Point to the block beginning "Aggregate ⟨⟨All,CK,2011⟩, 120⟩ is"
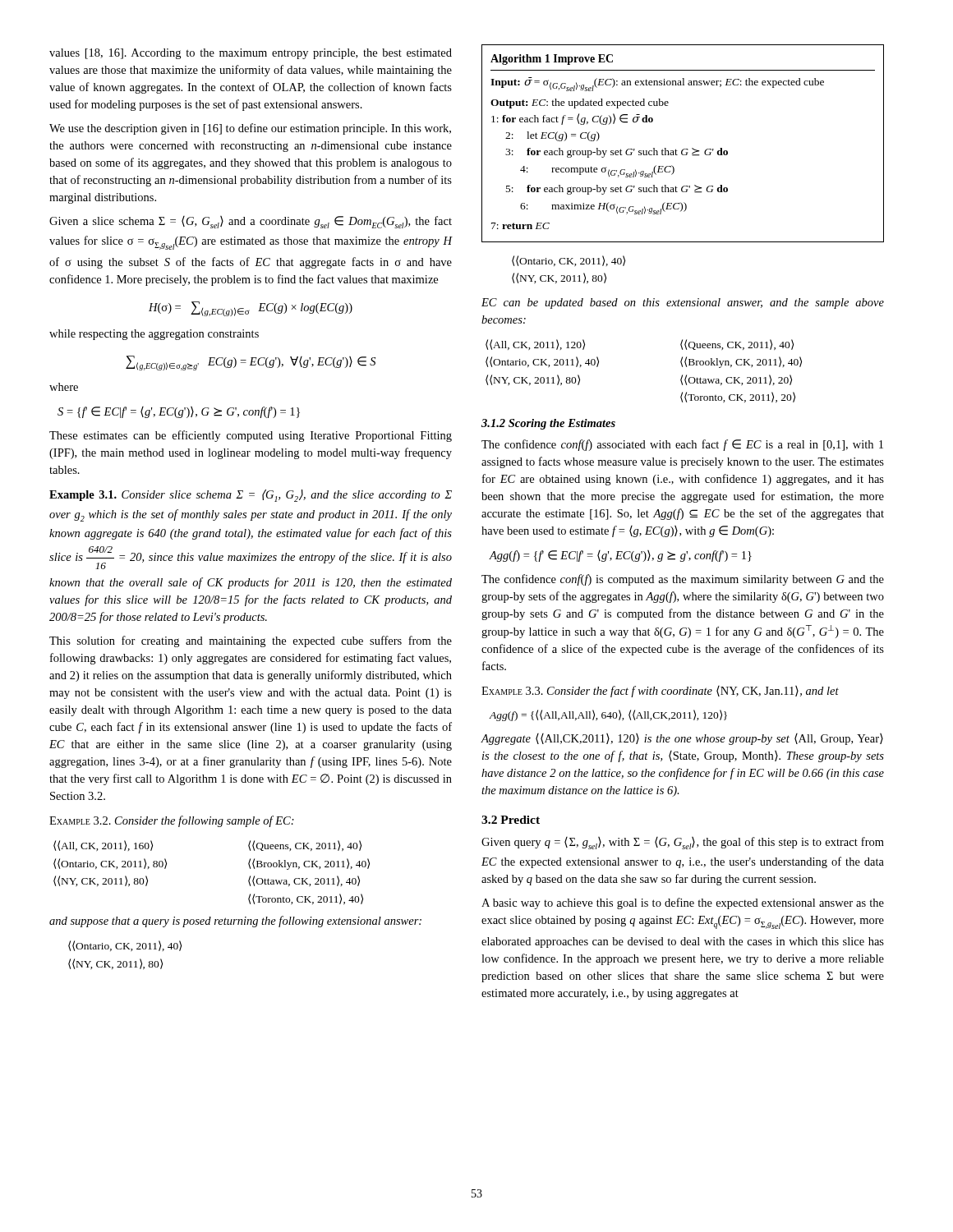953x1232 pixels. pyautogui.click(x=683, y=764)
